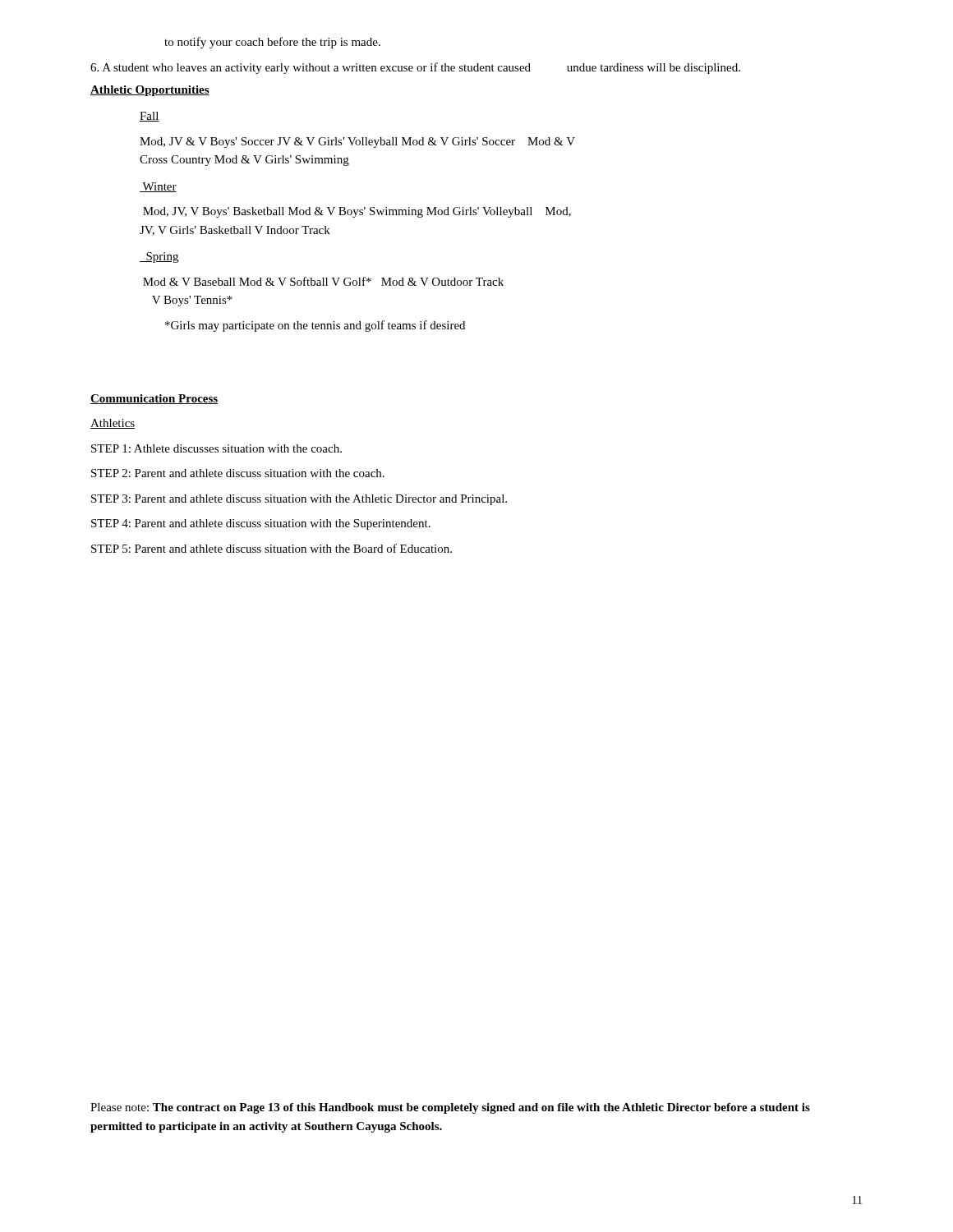Navigate to the text block starting "Communication Process"
This screenshot has height=1232, width=953.
(x=154, y=398)
